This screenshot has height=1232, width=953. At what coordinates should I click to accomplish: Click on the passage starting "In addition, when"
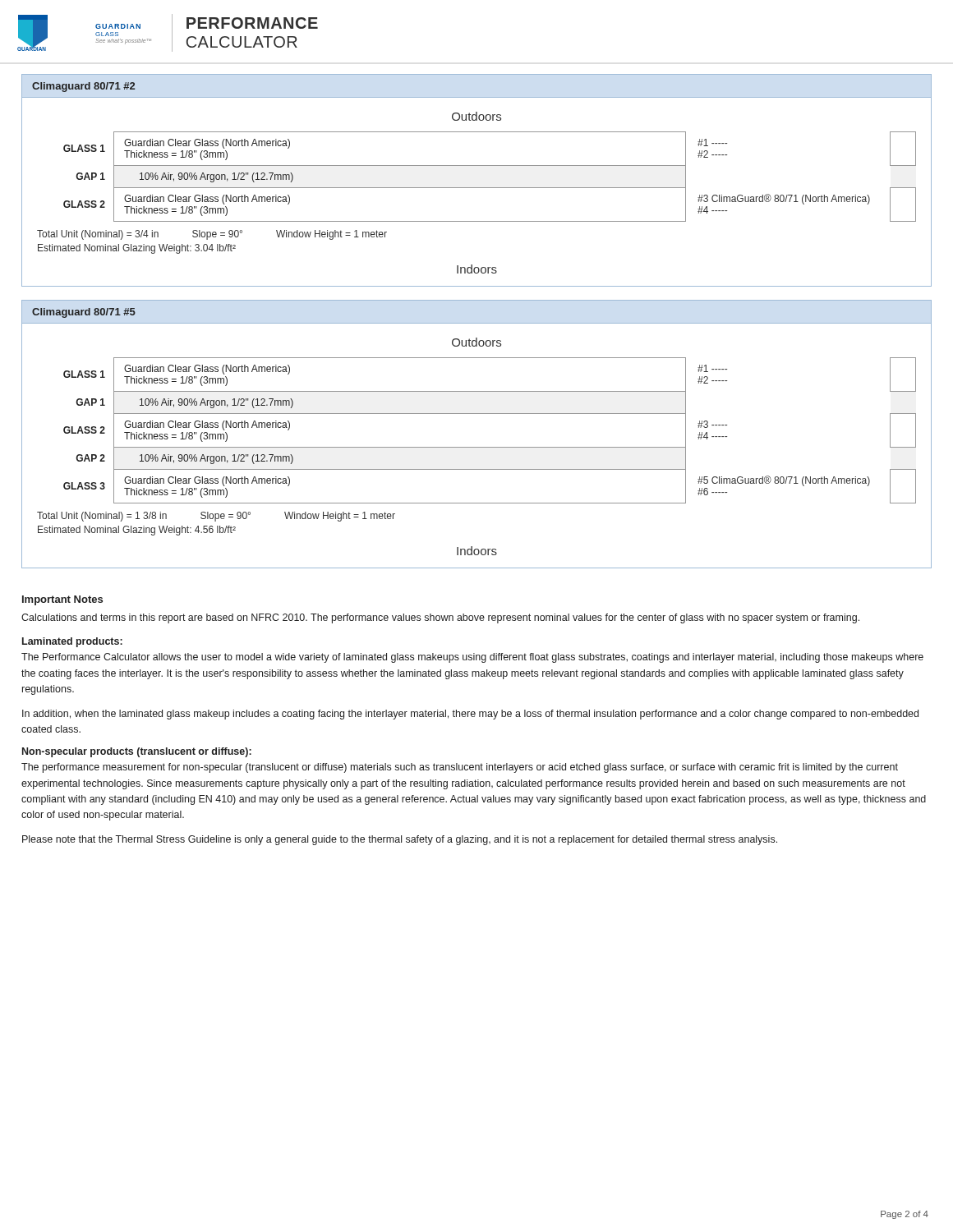click(470, 721)
